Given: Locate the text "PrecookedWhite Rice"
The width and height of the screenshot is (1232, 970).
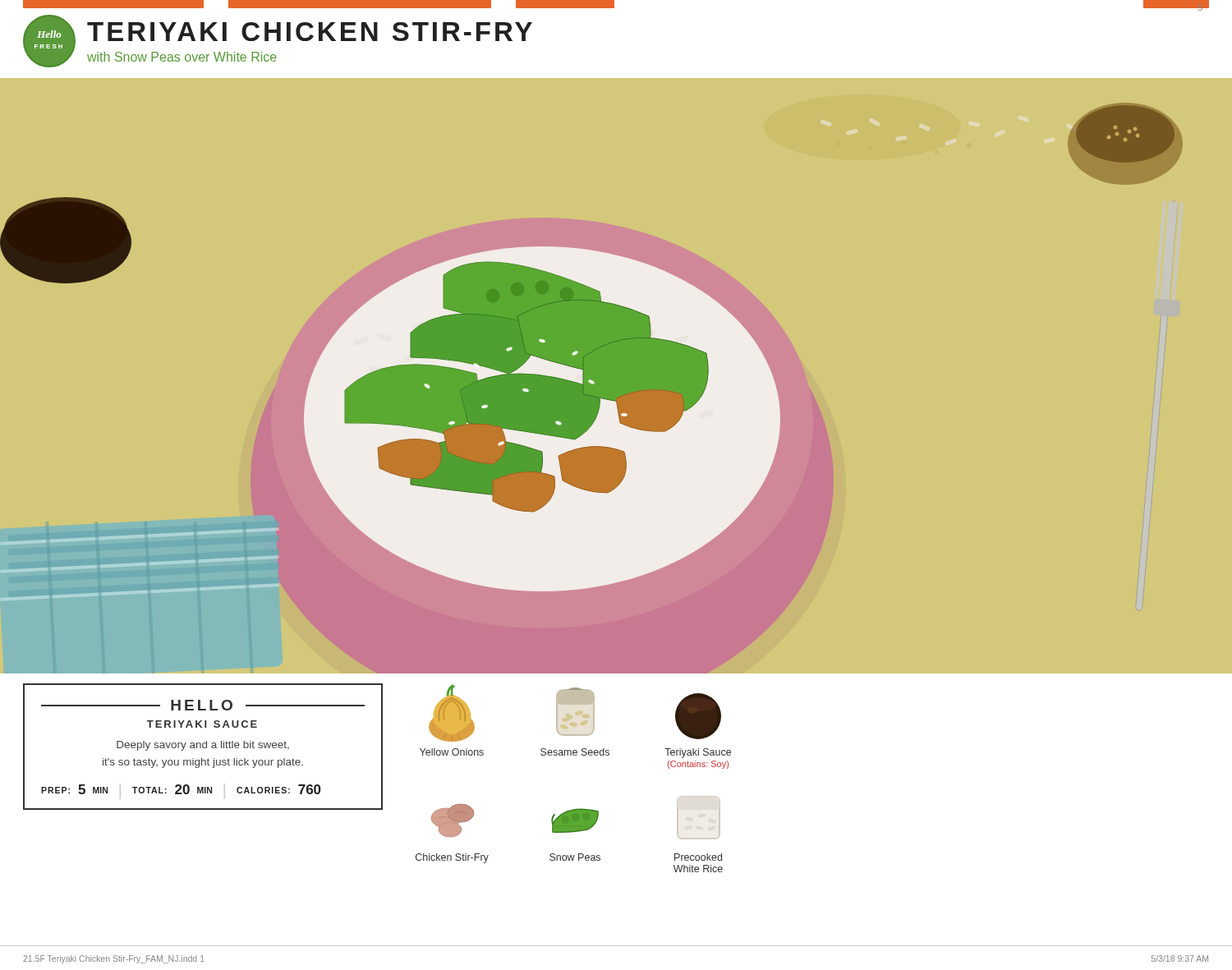Looking at the screenshot, I should pyautogui.click(x=698, y=863).
